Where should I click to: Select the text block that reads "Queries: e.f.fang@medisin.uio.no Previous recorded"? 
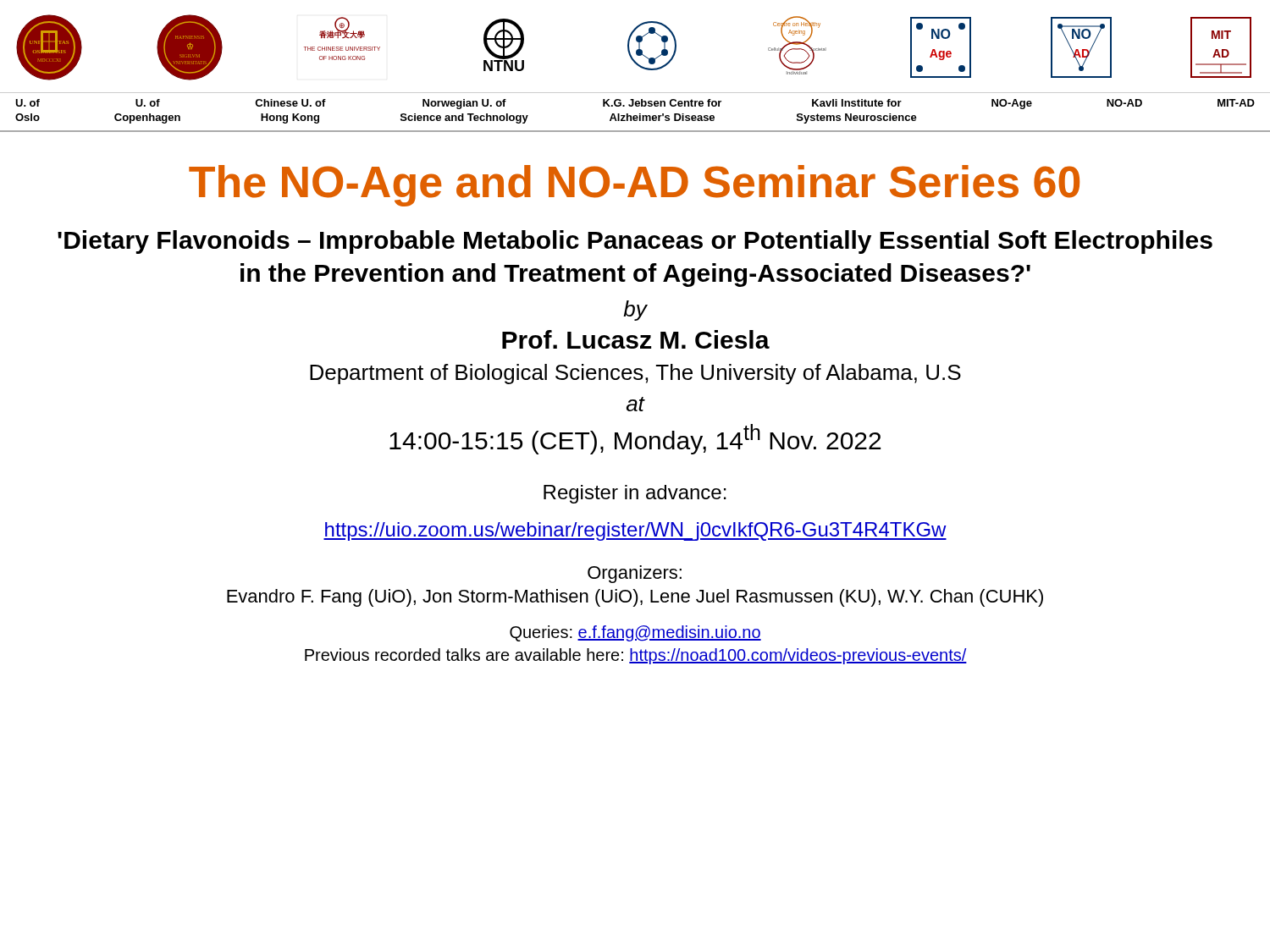(635, 644)
